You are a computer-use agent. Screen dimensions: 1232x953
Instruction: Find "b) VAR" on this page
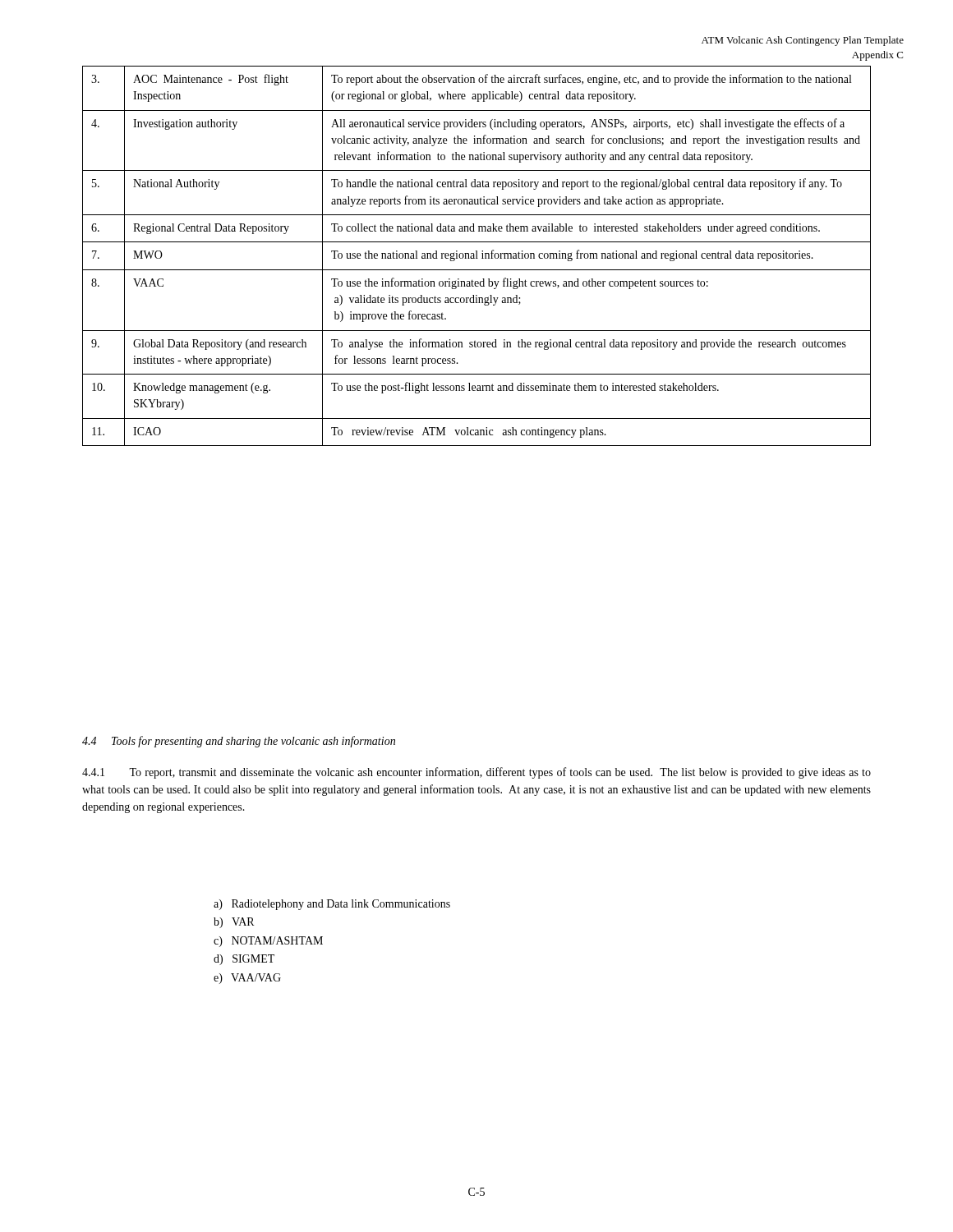click(234, 922)
